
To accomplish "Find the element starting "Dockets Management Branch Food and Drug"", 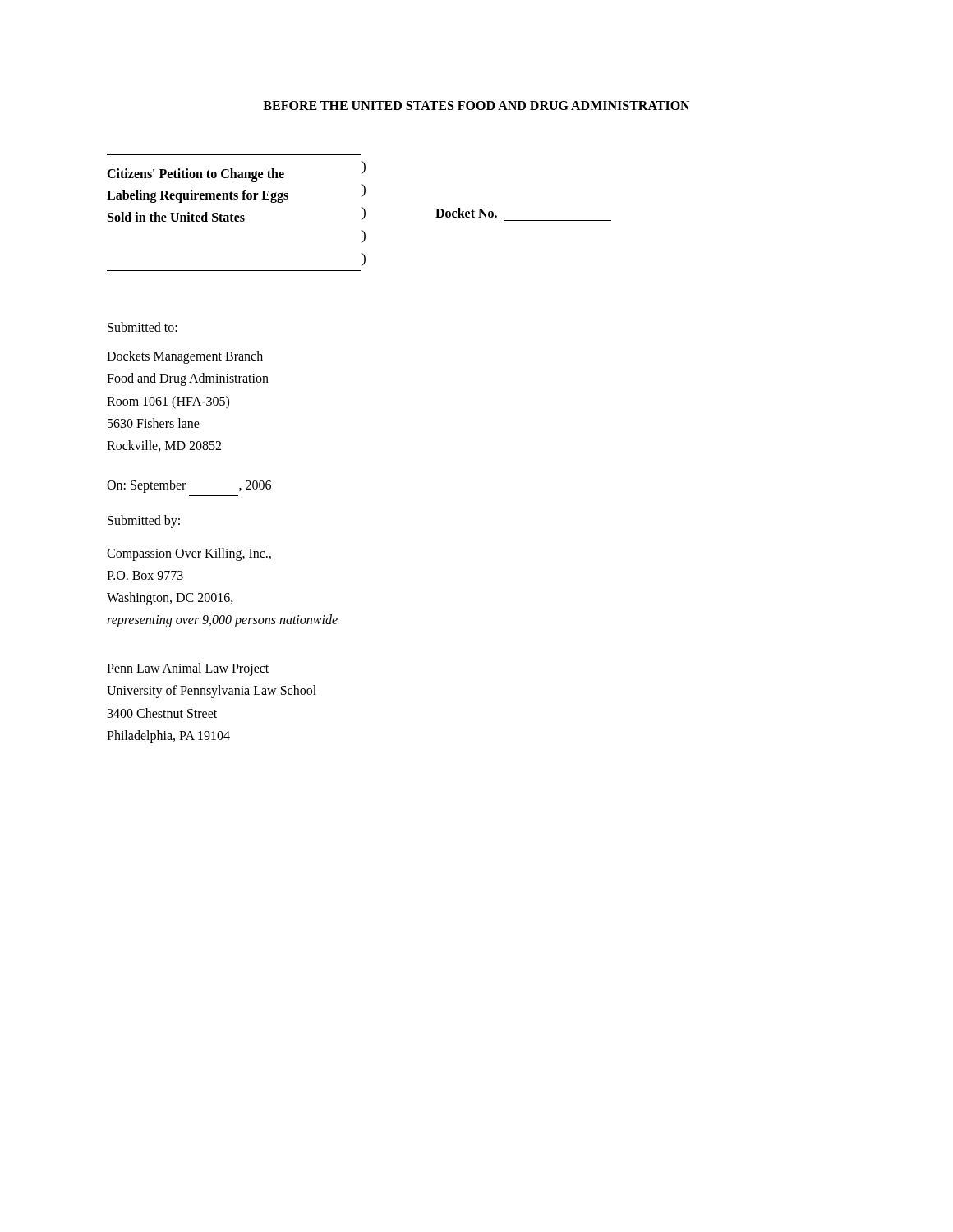I will pos(188,401).
